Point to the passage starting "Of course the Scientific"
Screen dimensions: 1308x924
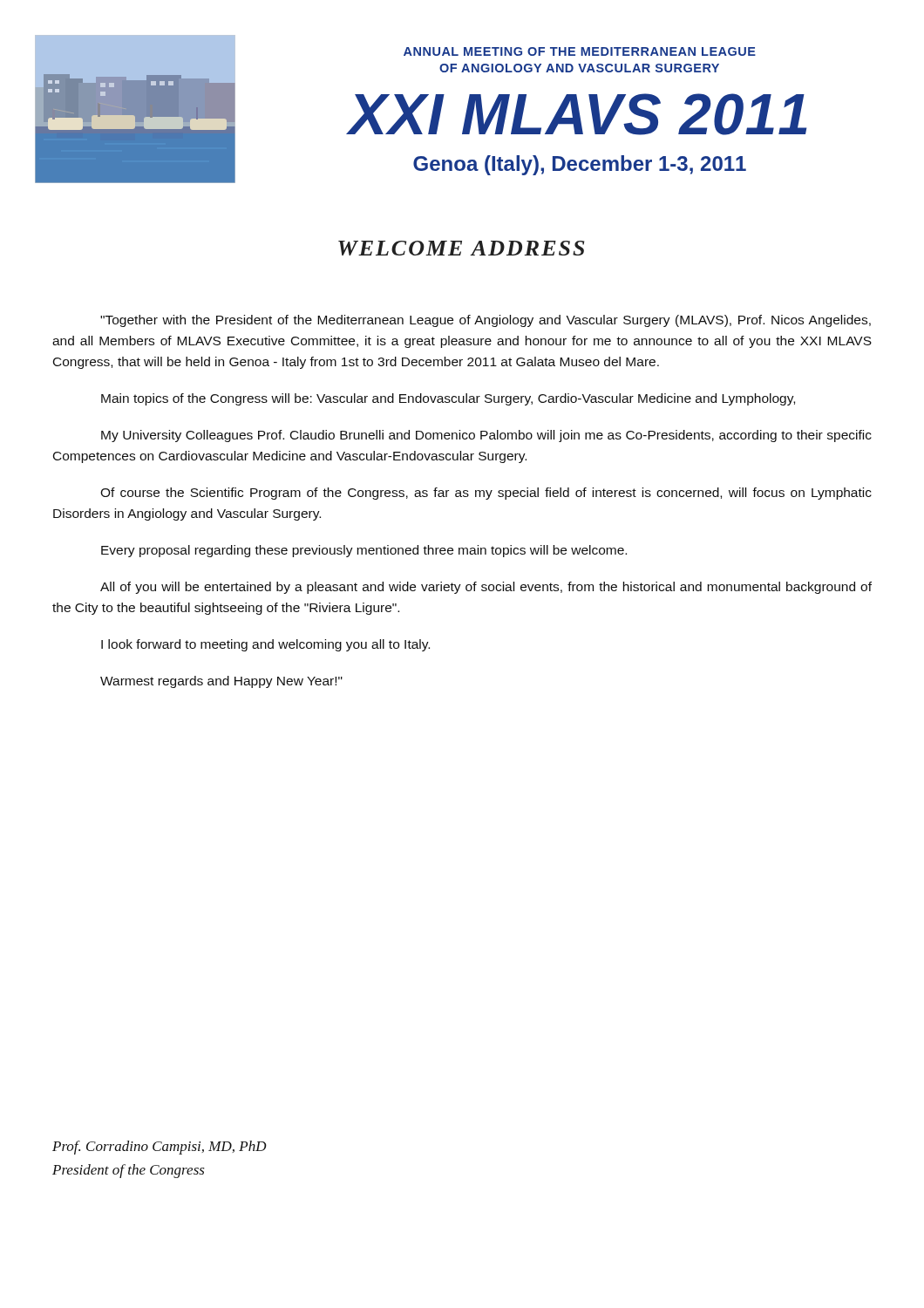pyautogui.click(x=462, y=503)
